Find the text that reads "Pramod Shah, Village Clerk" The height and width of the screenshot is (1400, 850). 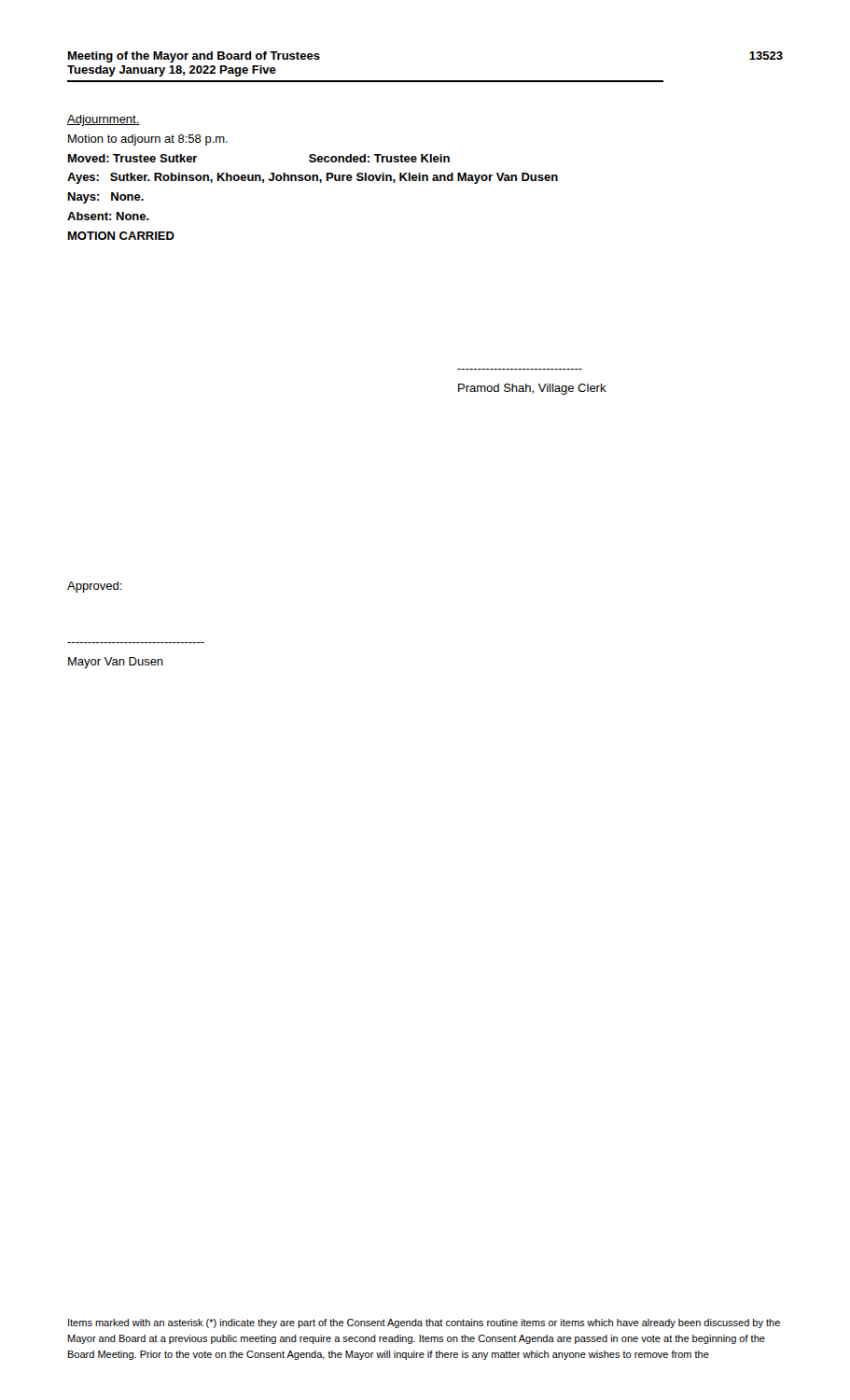532,379
